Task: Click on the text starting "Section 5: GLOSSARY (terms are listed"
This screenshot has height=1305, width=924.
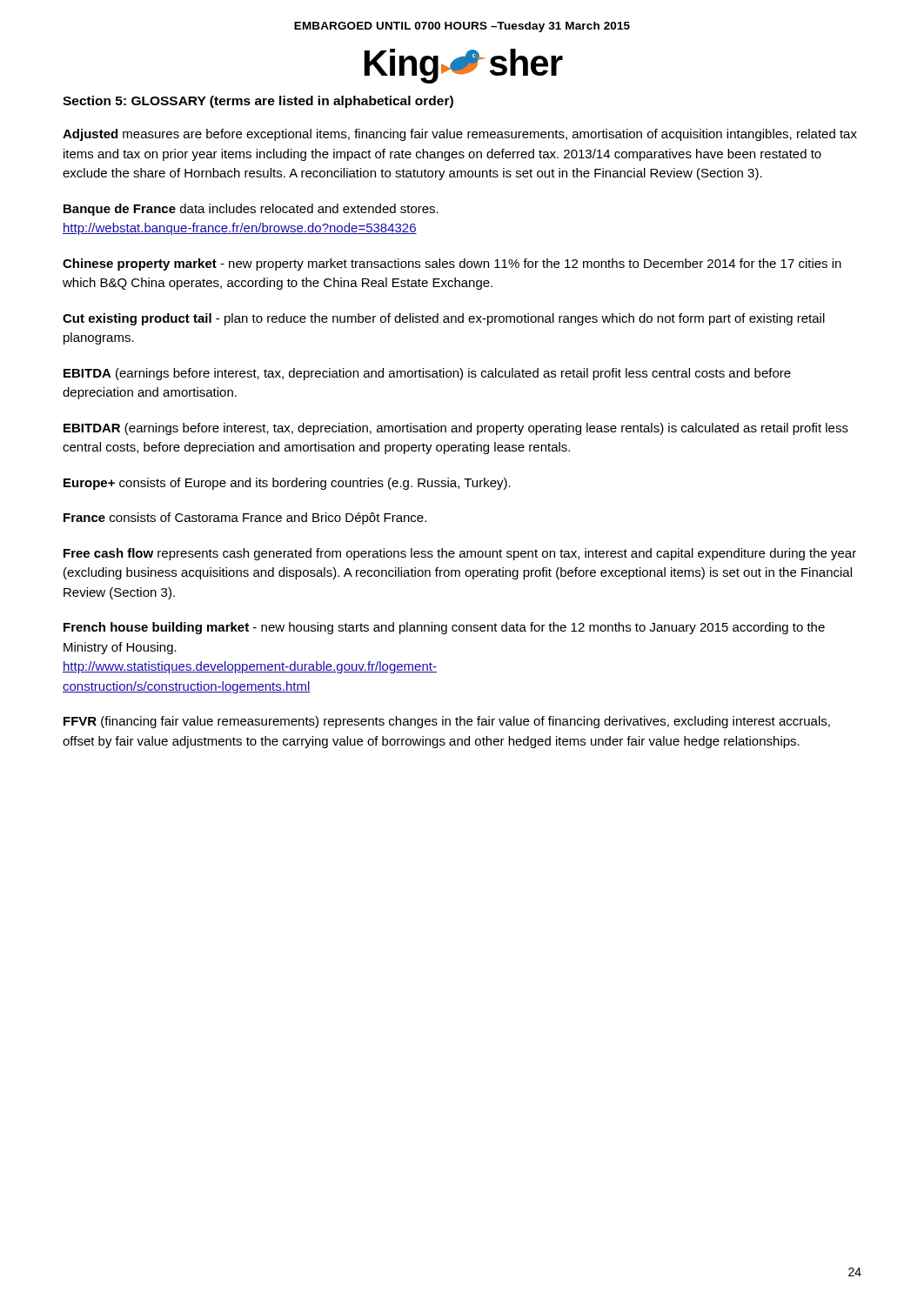Action: (258, 100)
